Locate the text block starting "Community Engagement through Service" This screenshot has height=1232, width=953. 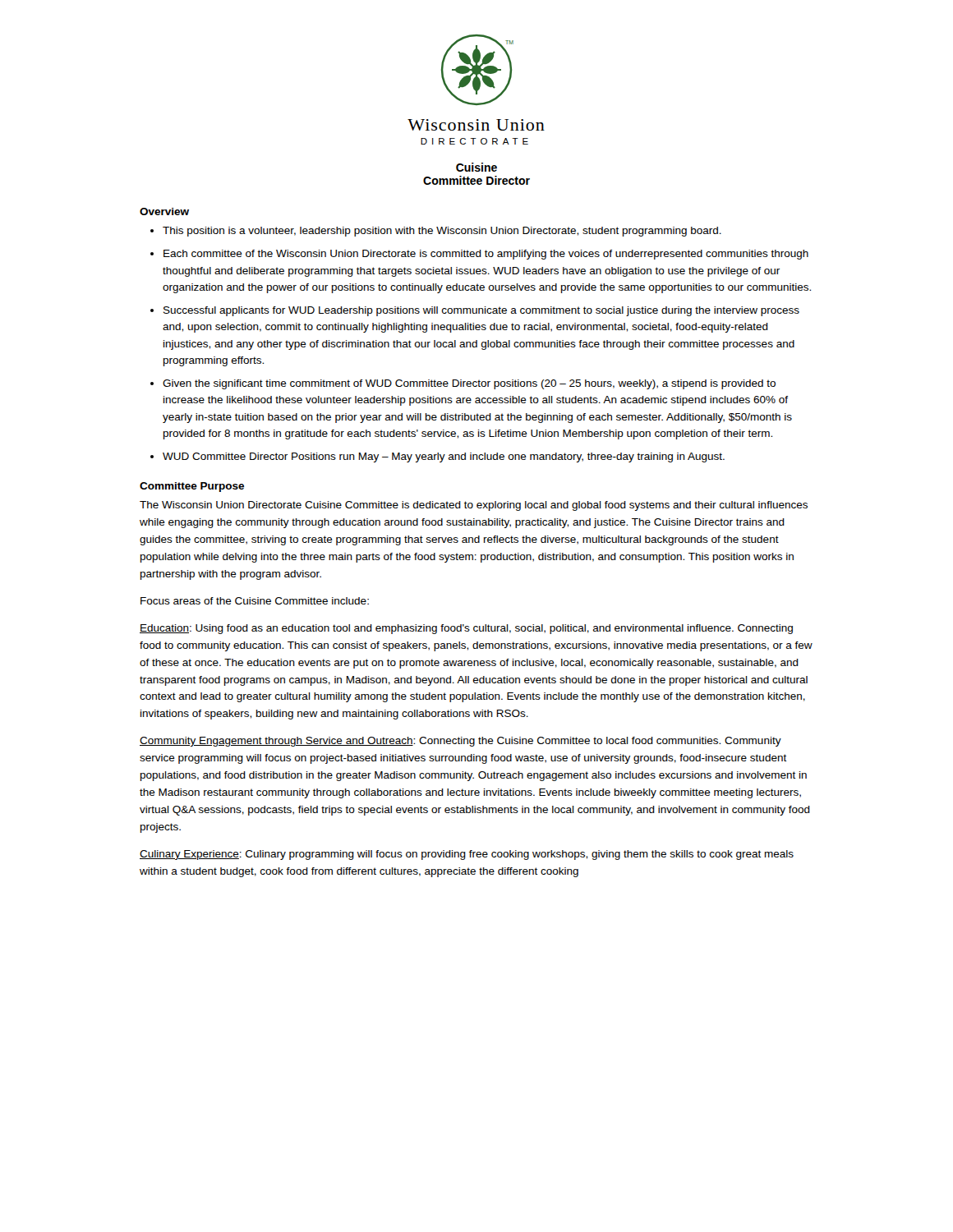pyautogui.click(x=475, y=784)
